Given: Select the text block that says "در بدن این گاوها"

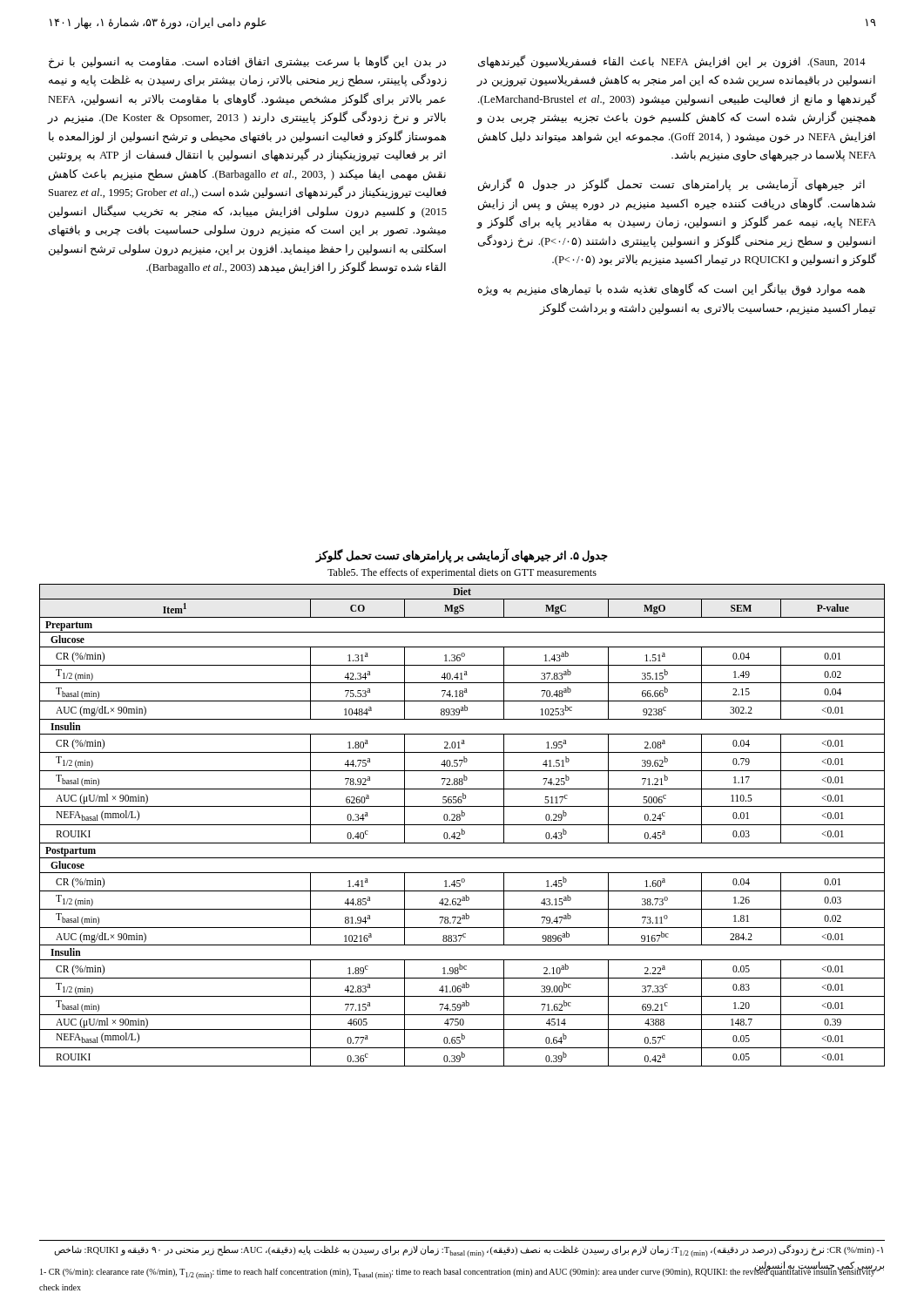Looking at the screenshot, I should 247,165.
